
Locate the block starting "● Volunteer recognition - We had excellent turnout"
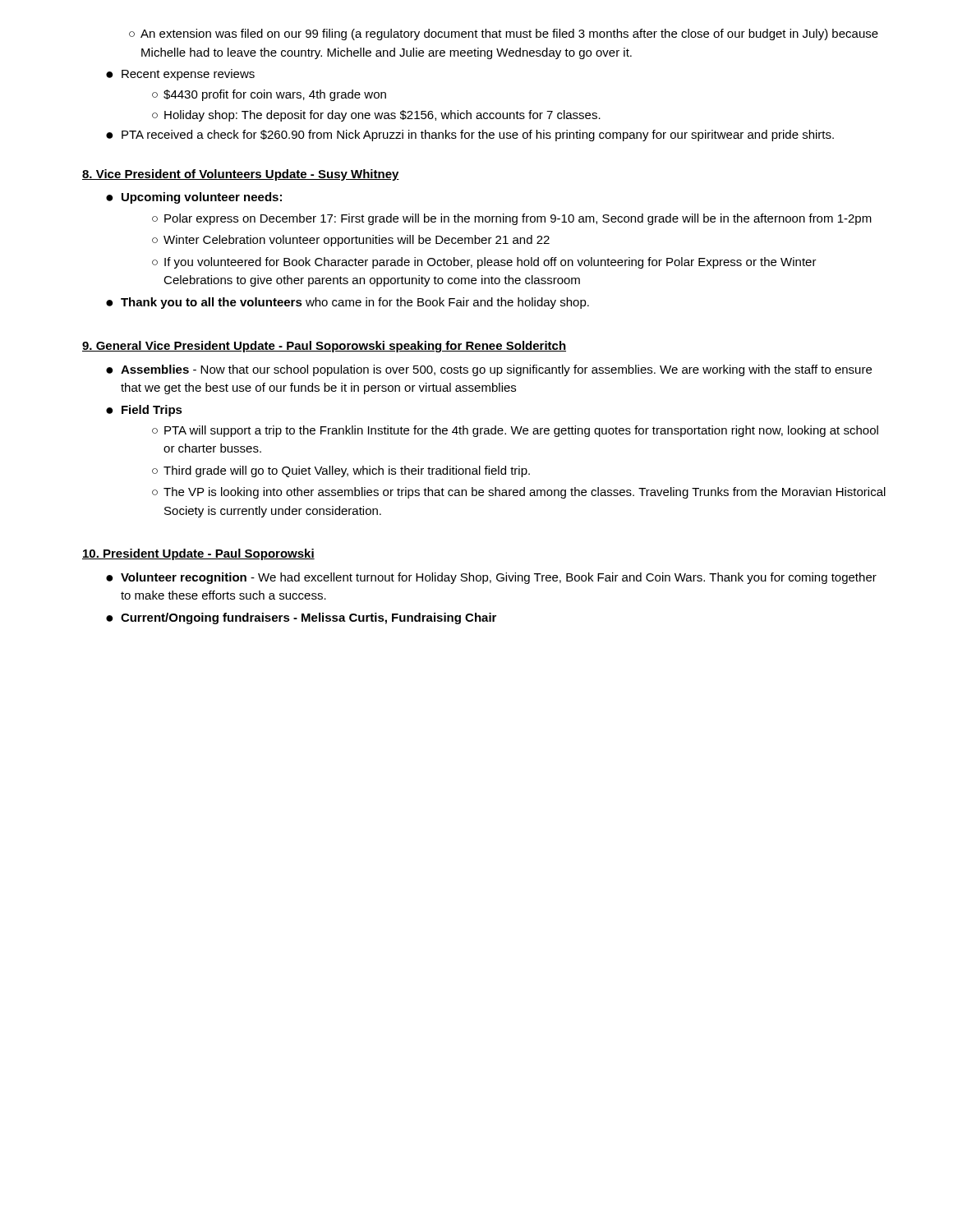(496, 587)
